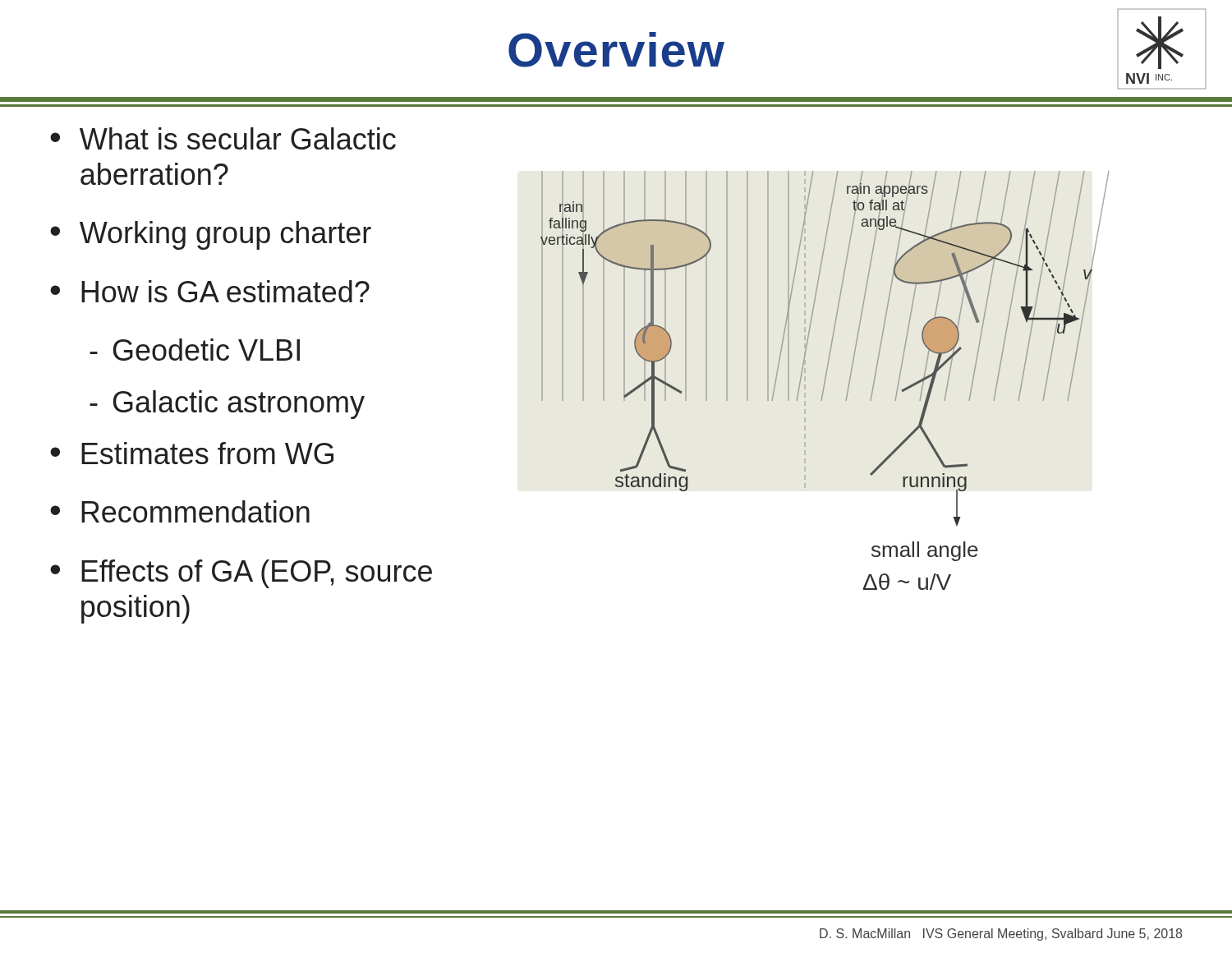This screenshot has height=953, width=1232.
Task: Locate the illustration
Action: [x=858, y=403]
